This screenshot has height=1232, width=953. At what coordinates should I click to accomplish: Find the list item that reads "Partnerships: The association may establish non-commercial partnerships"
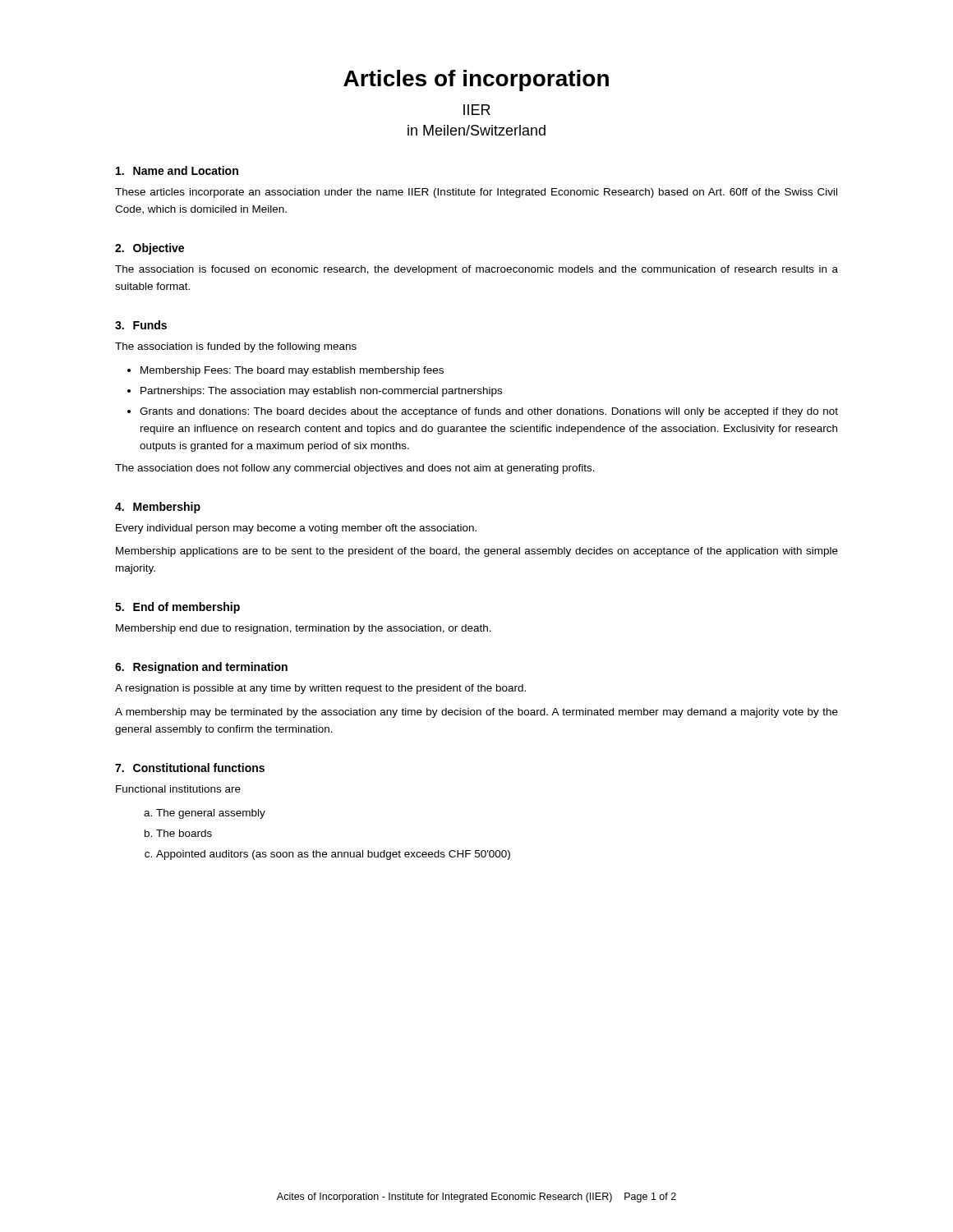click(321, 390)
